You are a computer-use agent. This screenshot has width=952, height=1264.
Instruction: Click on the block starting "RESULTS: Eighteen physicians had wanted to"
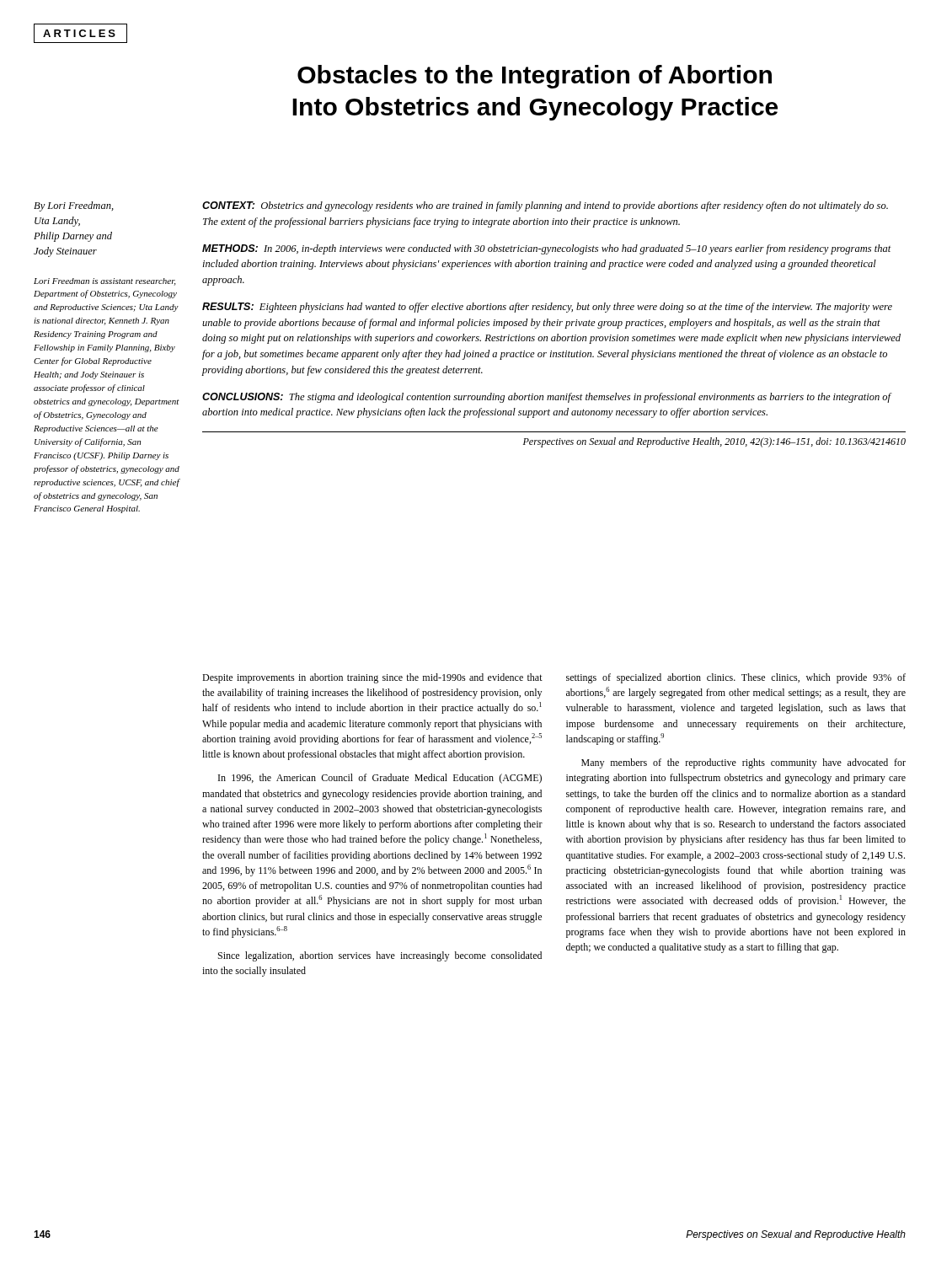click(551, 338)
